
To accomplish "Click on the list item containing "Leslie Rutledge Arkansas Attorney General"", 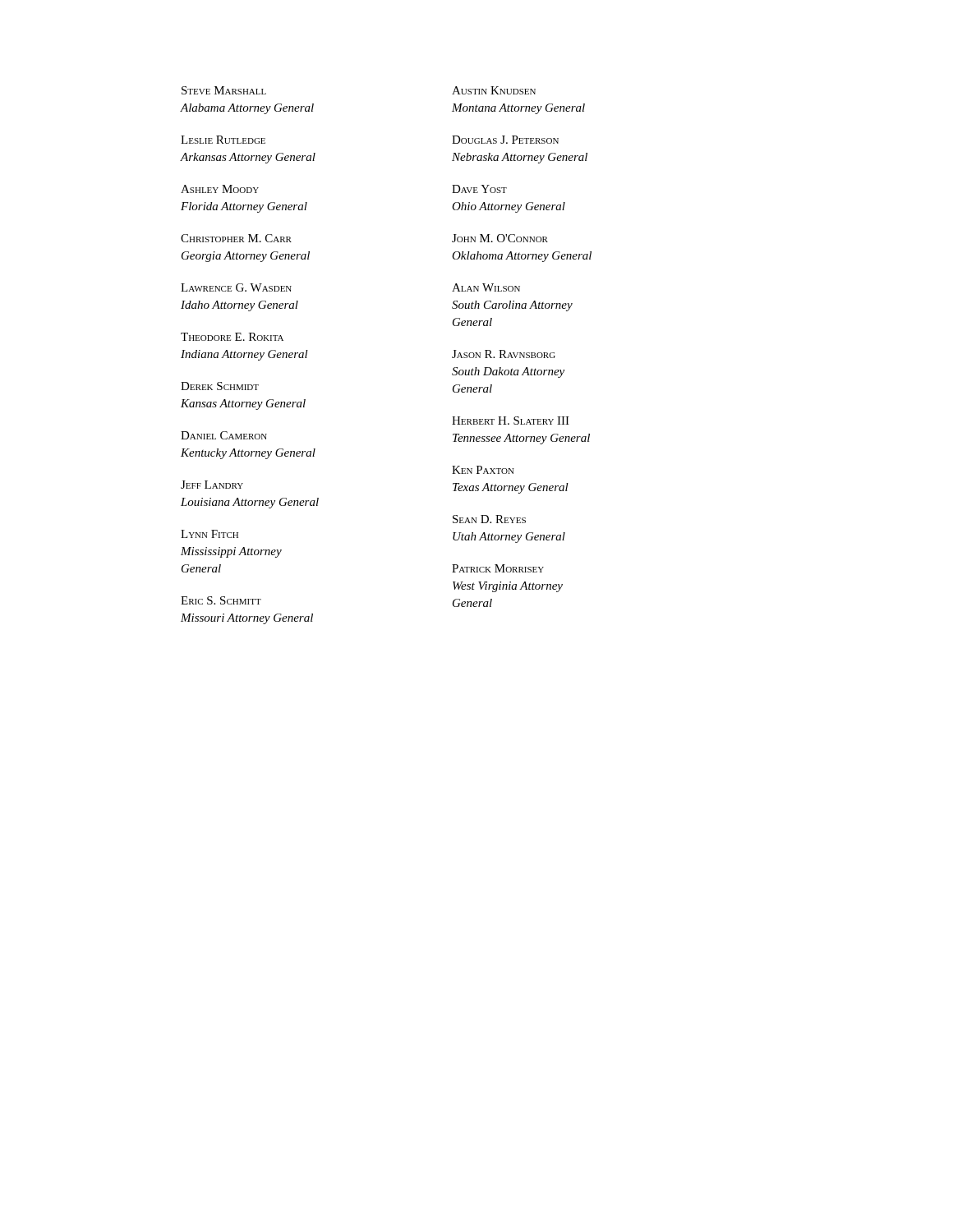I will pyautogui.click(x=316, y=149).
